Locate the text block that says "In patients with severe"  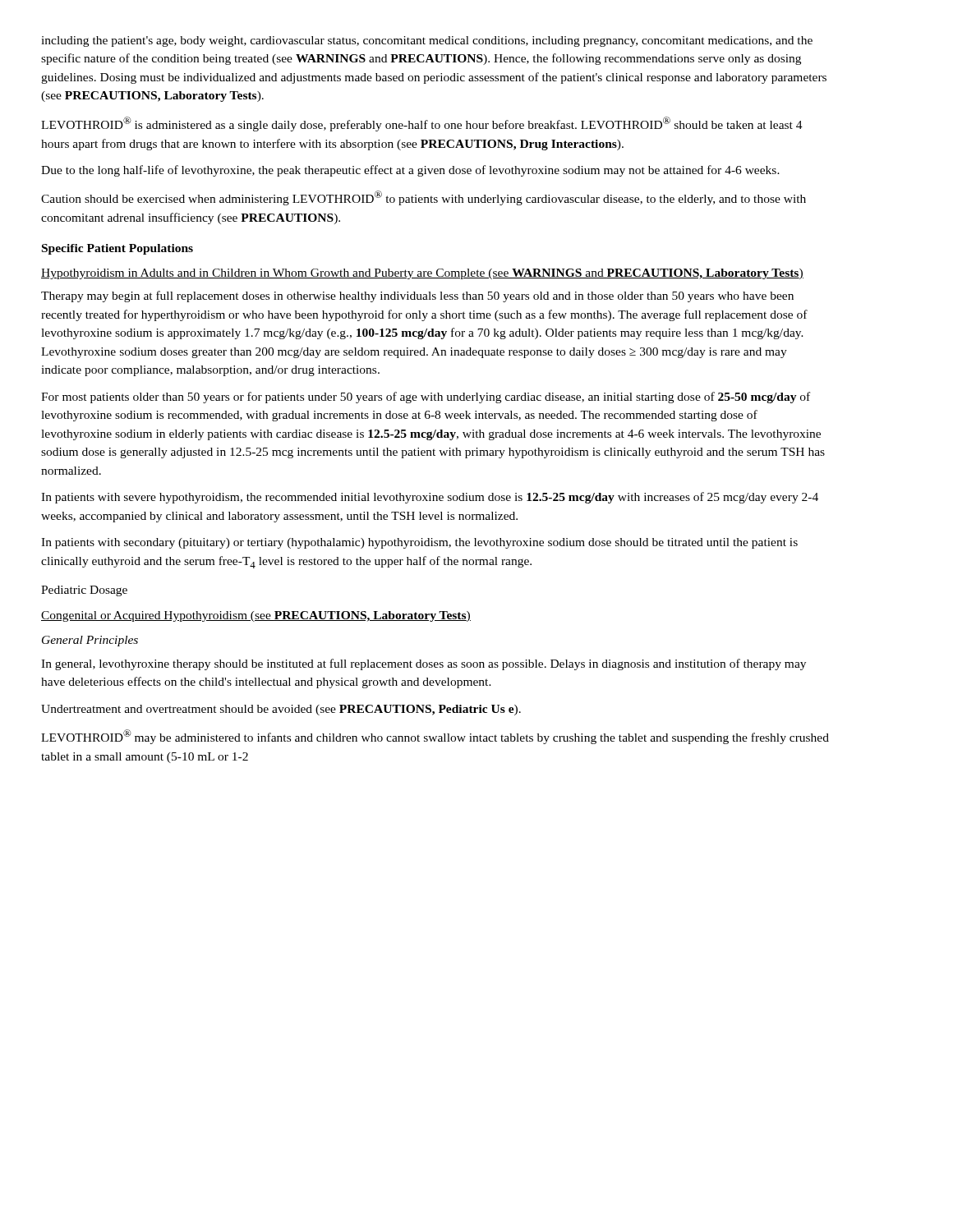(435, 506)
